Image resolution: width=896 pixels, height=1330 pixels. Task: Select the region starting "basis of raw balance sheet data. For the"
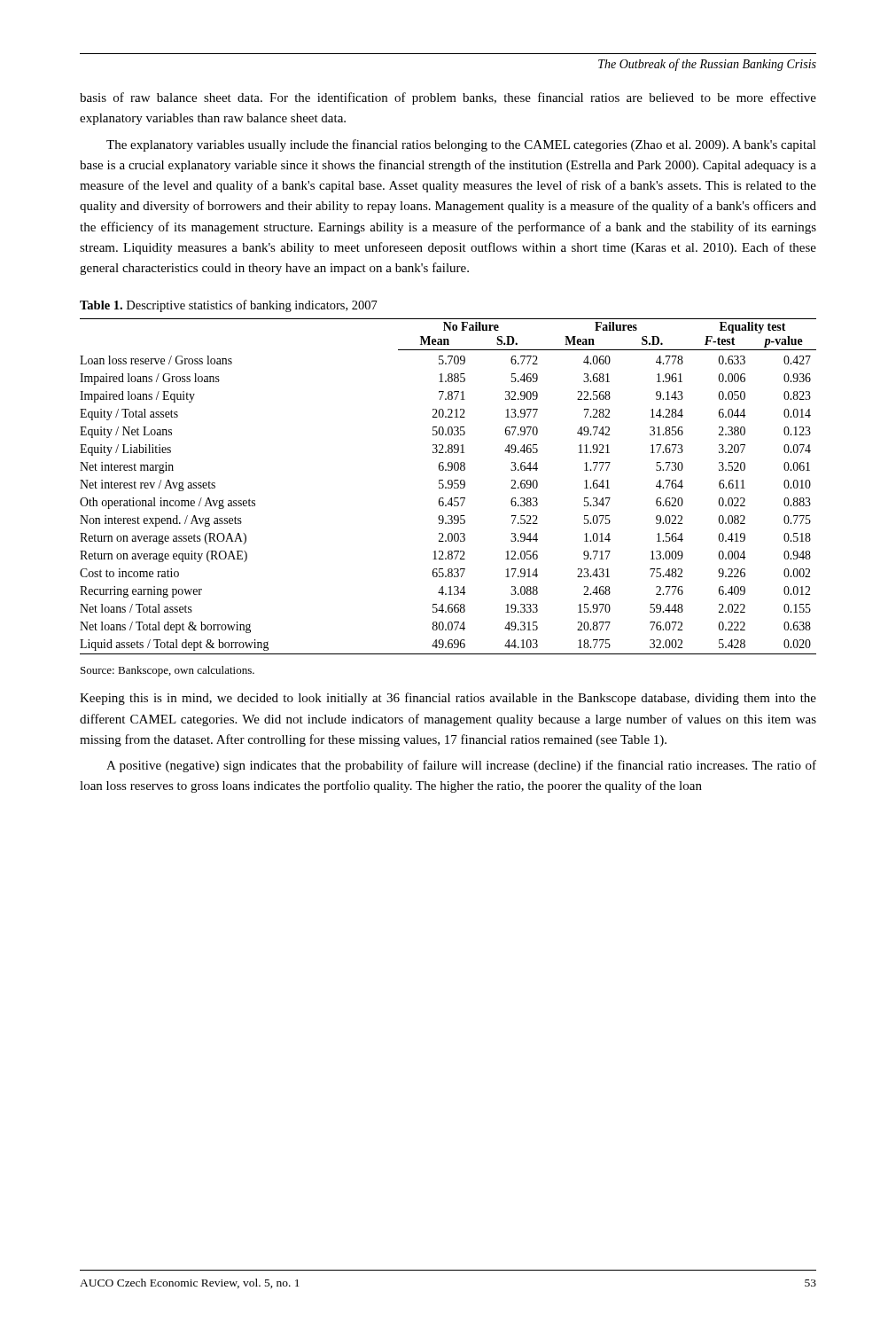pyautogui.click(x=448, y=183)
